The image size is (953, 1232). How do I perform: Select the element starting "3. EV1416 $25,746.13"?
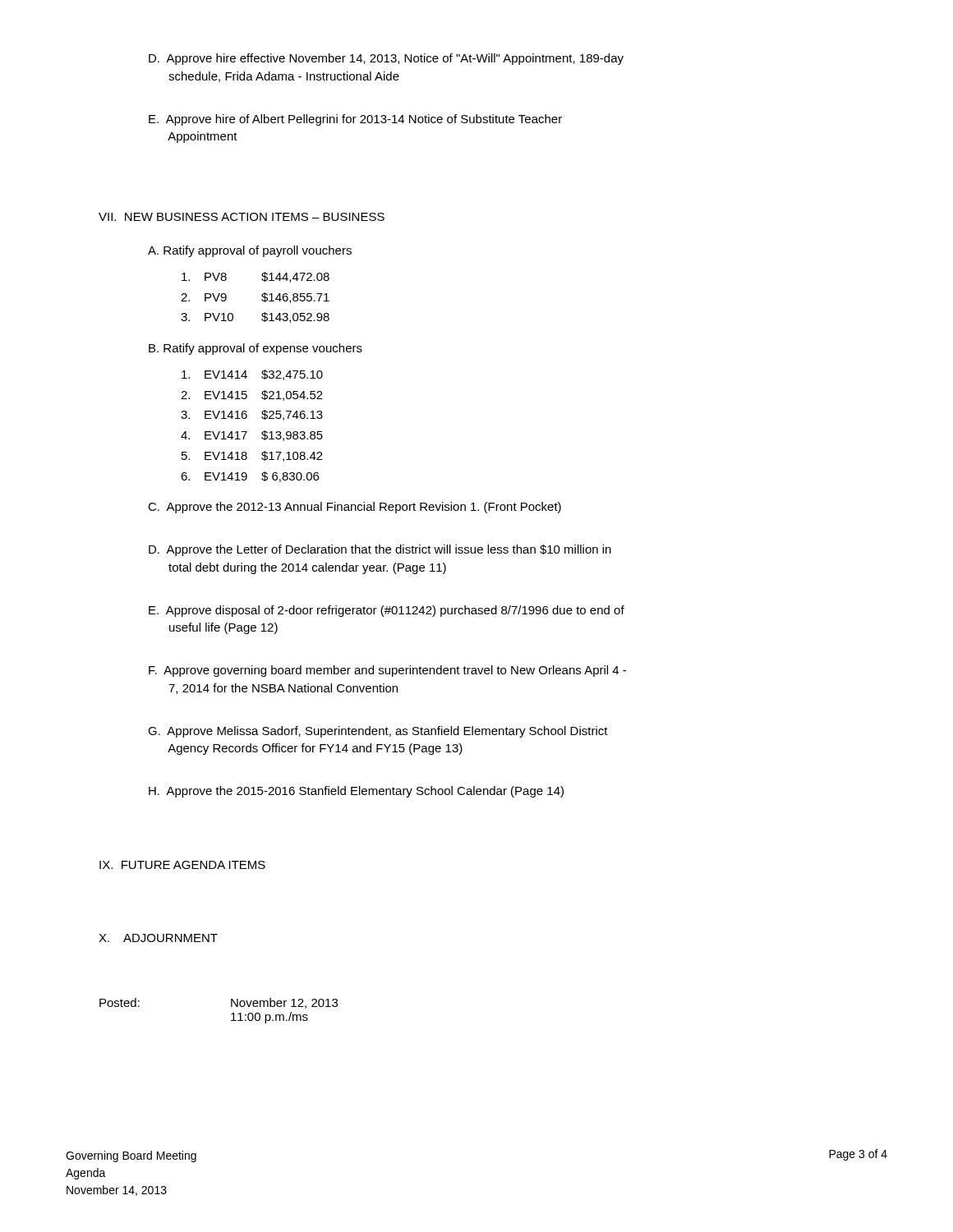coord(262,415)
